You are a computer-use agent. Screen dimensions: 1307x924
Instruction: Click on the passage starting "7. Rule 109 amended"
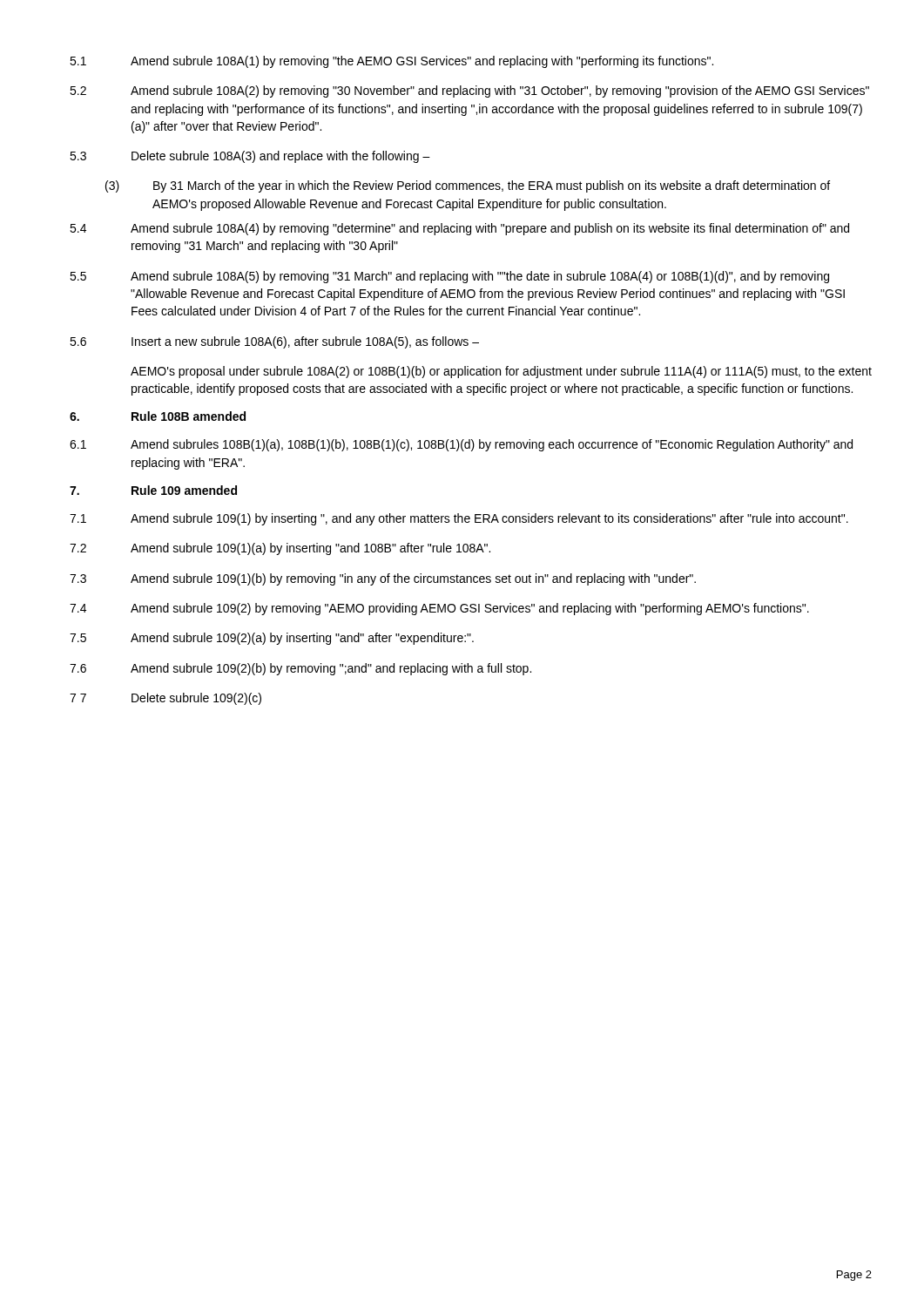[x=154, y=491]
